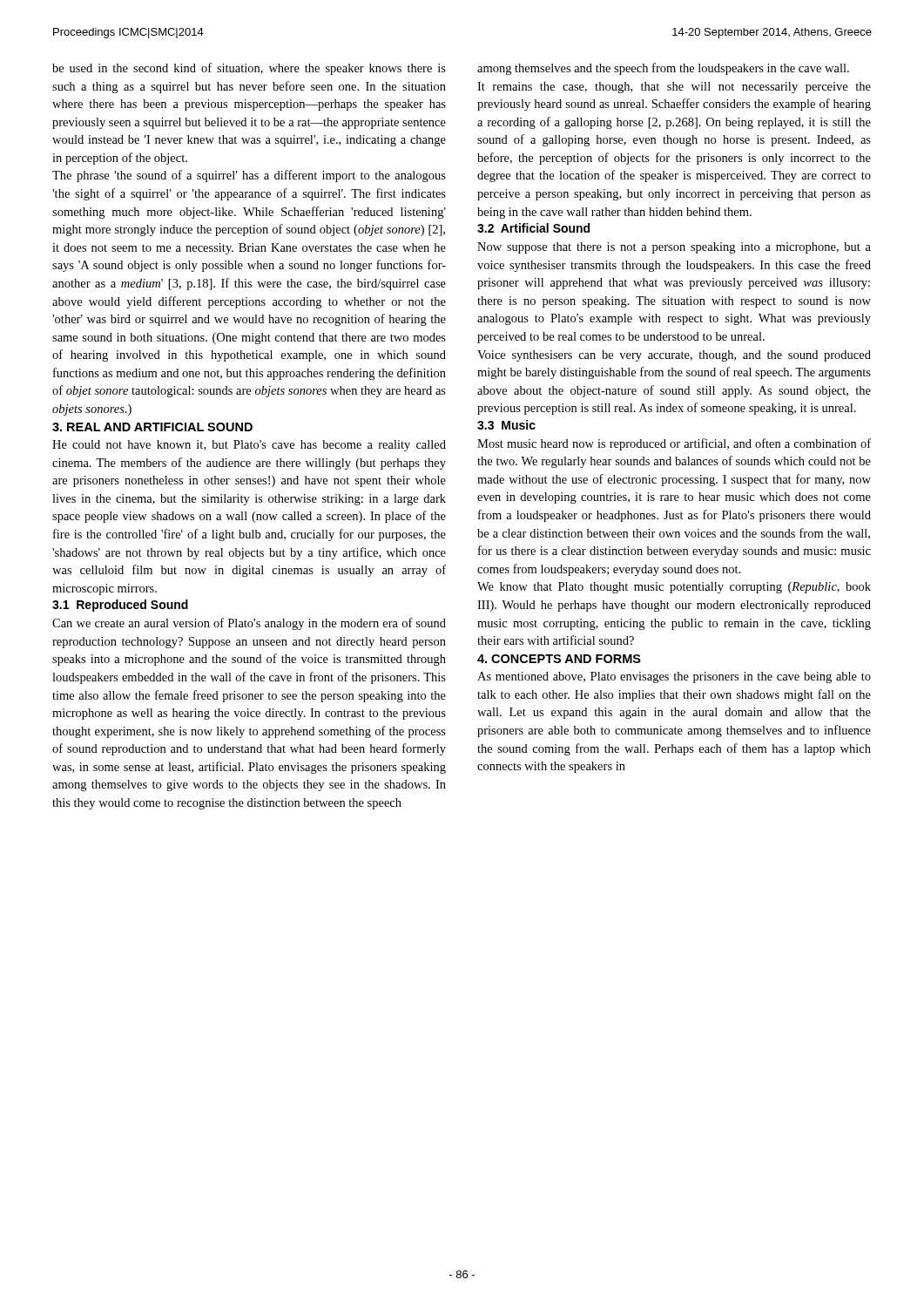Select the text starting "Most music heard now is reproduced or artificial,"
Image resolution: width=924 pixels, height=1307 pixels.
[674, 542]
